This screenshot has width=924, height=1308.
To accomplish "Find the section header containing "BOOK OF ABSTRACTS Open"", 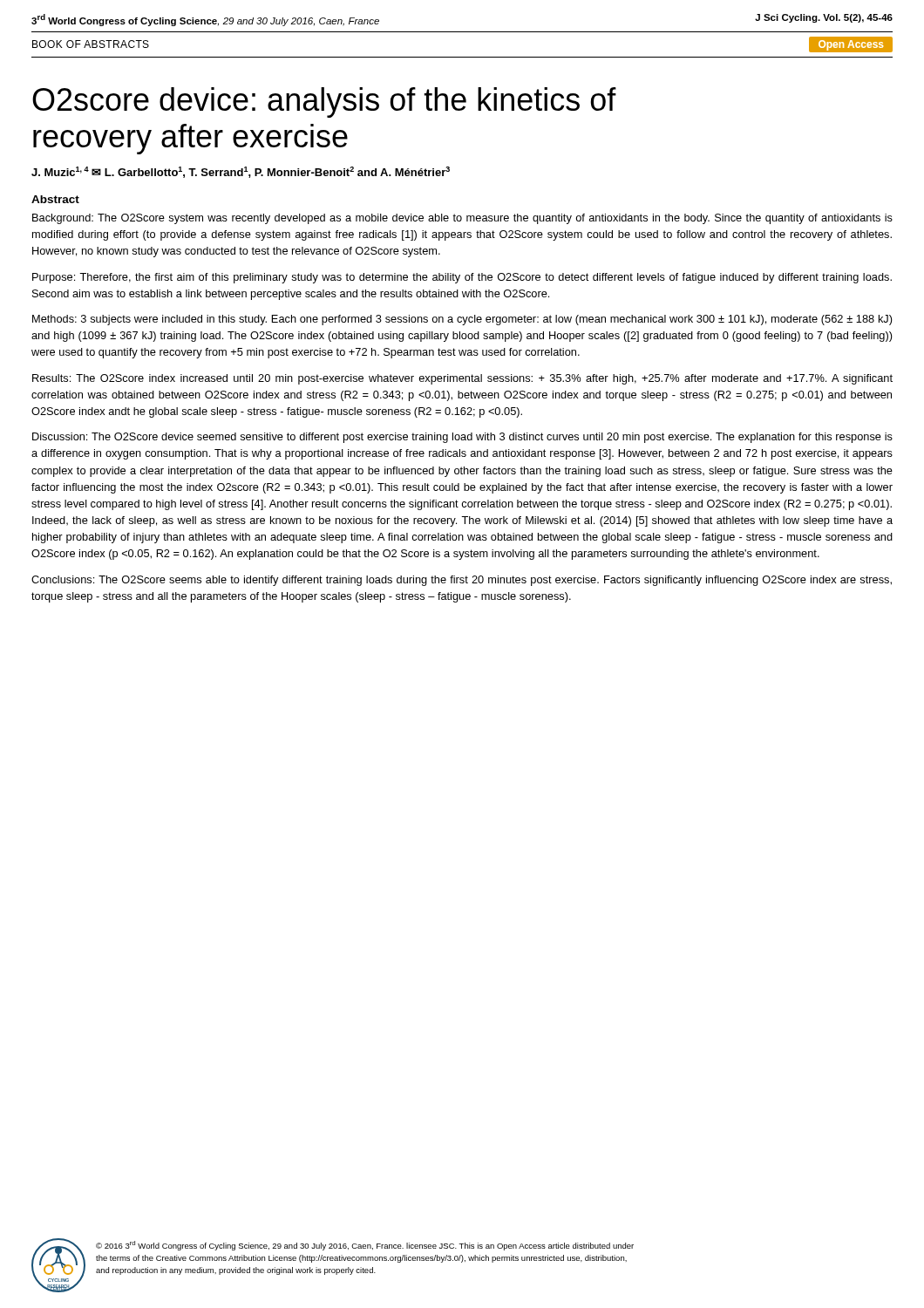I will (87, 45).
